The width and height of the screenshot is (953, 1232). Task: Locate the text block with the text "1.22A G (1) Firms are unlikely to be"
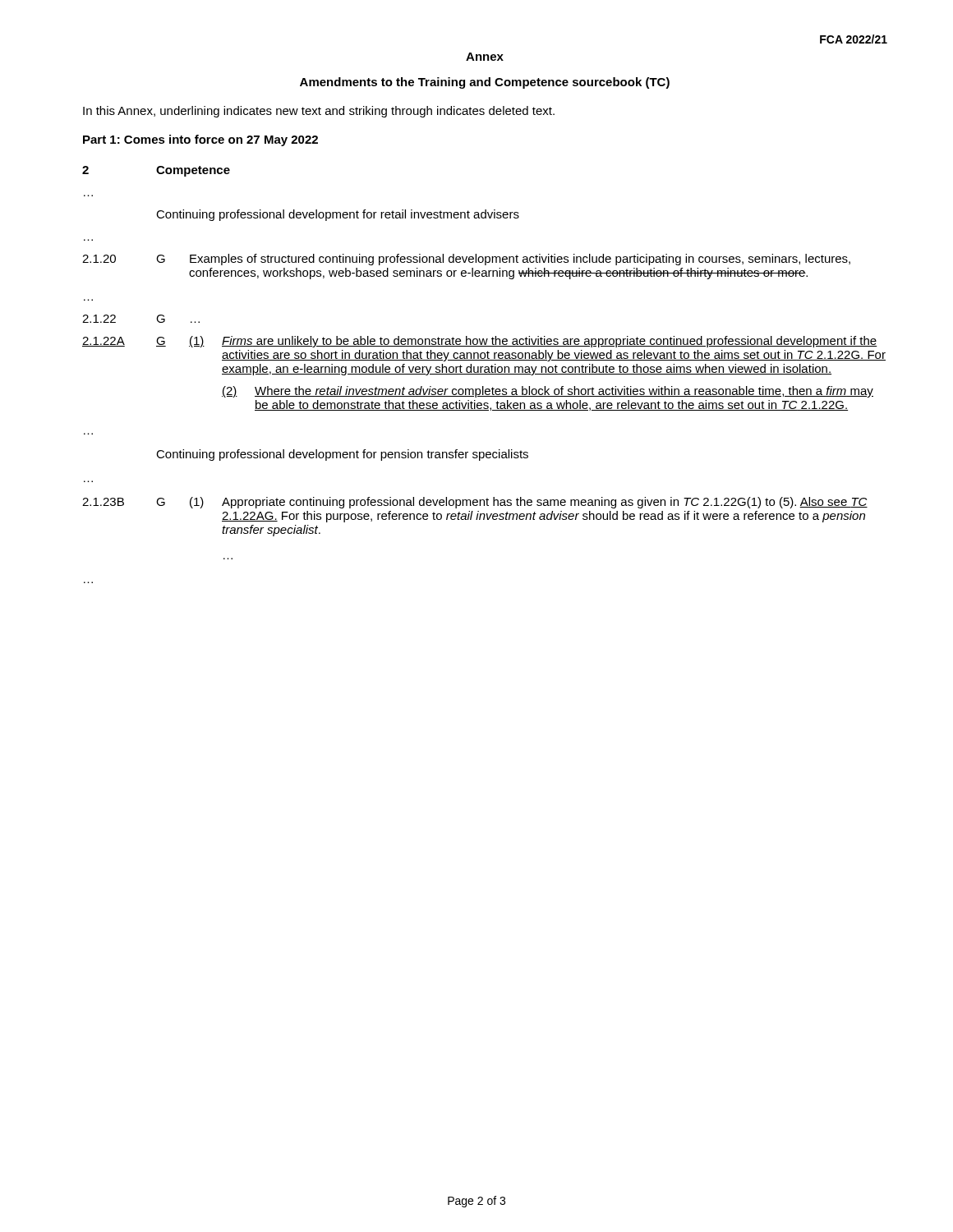click(485, 354)
